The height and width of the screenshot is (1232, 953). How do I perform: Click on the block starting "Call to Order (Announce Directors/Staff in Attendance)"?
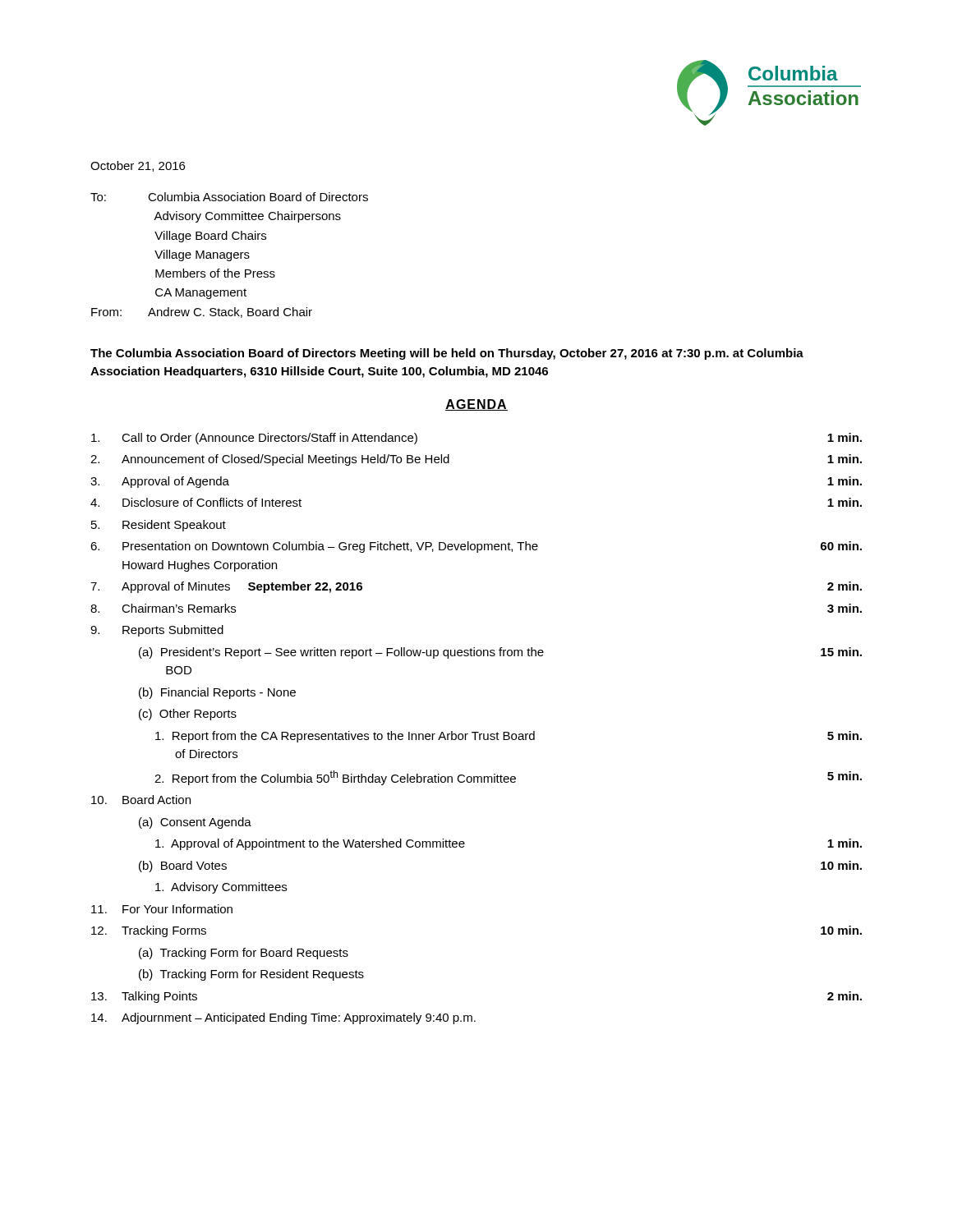click(270, 437)
